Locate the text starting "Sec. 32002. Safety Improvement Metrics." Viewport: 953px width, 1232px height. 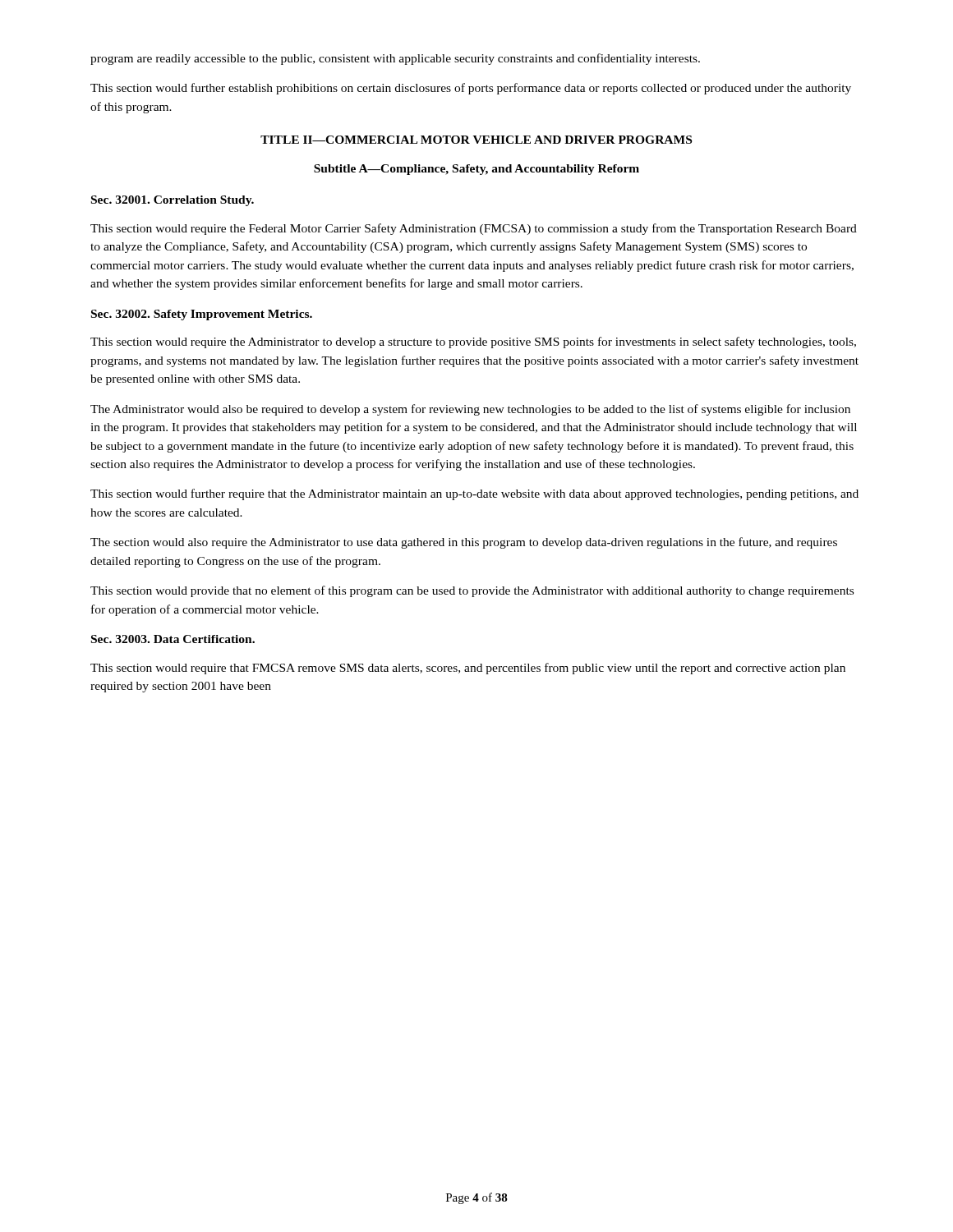[201, 313]
